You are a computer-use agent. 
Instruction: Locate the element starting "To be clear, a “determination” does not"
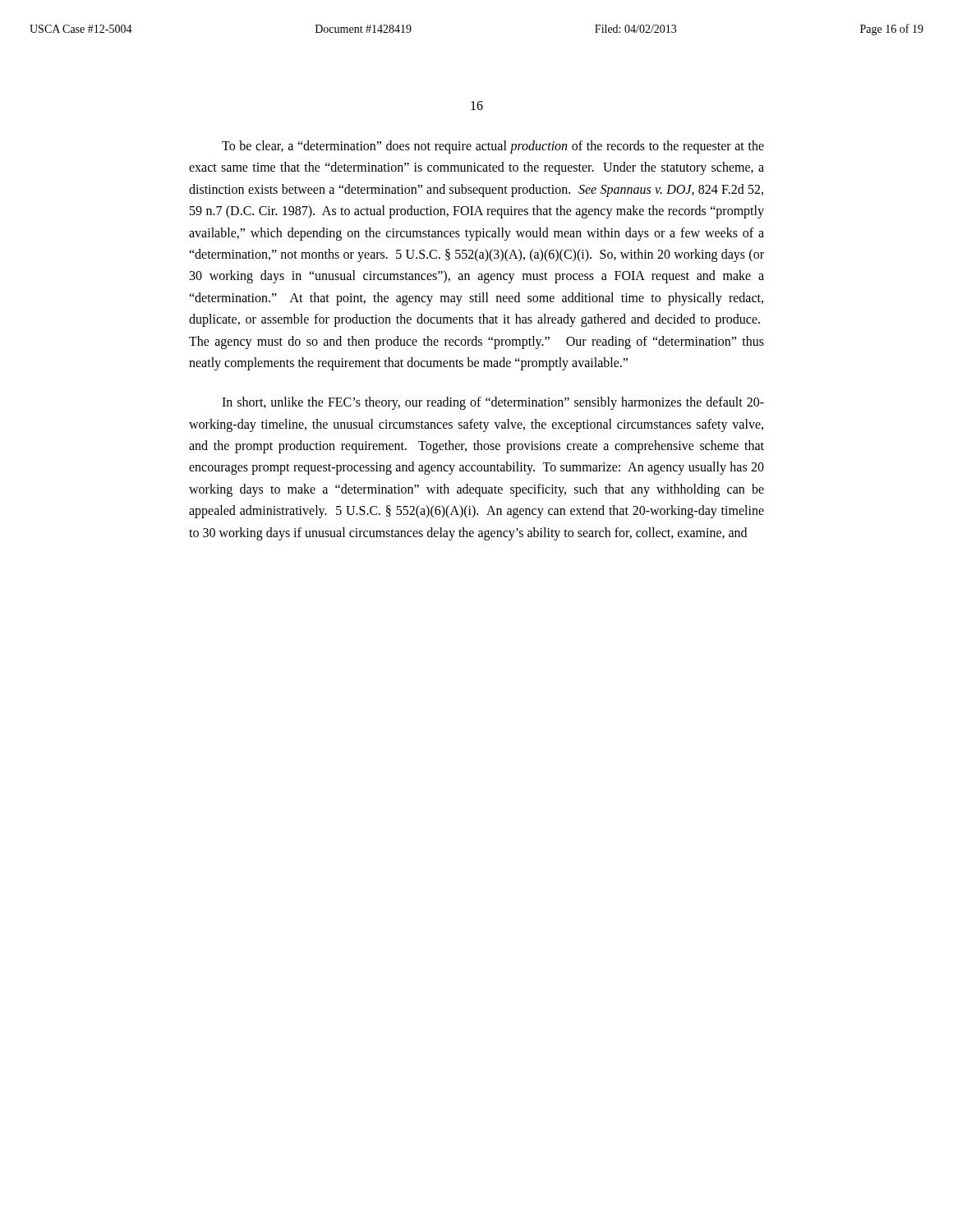476,340
